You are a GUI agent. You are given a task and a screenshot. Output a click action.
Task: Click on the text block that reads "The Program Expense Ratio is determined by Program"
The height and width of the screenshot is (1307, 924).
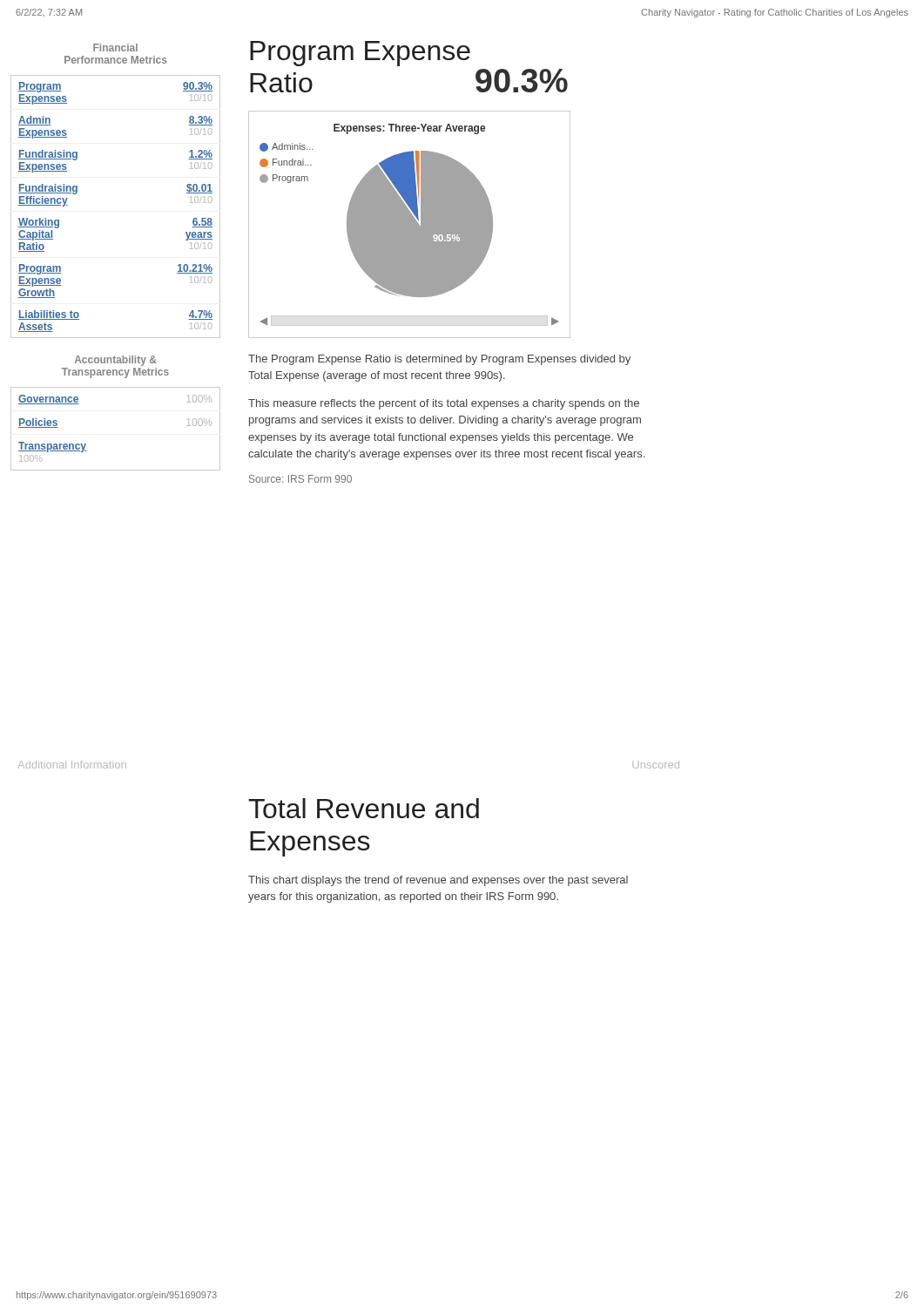[440, 367]
